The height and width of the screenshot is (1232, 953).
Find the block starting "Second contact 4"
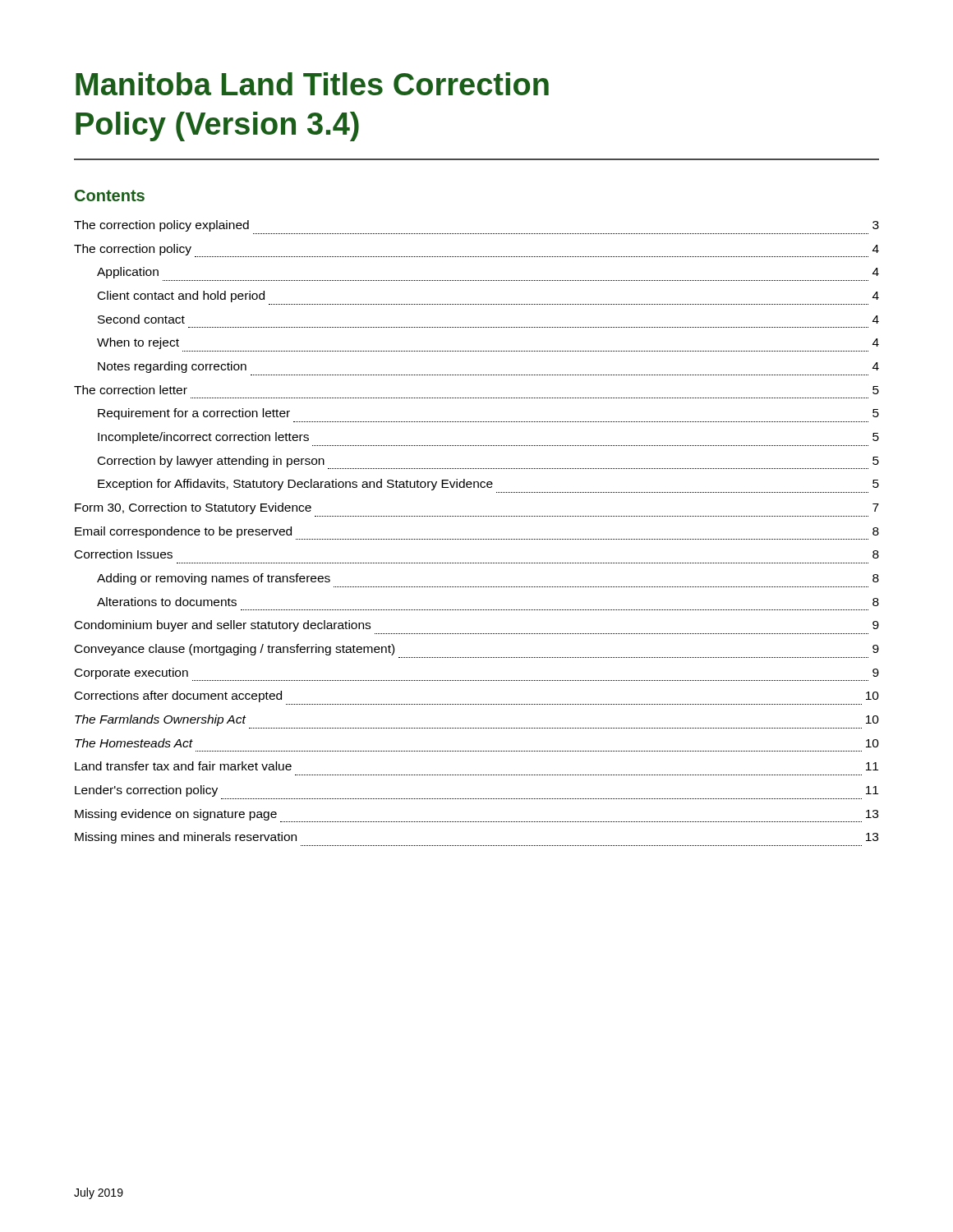pos(476,320)
